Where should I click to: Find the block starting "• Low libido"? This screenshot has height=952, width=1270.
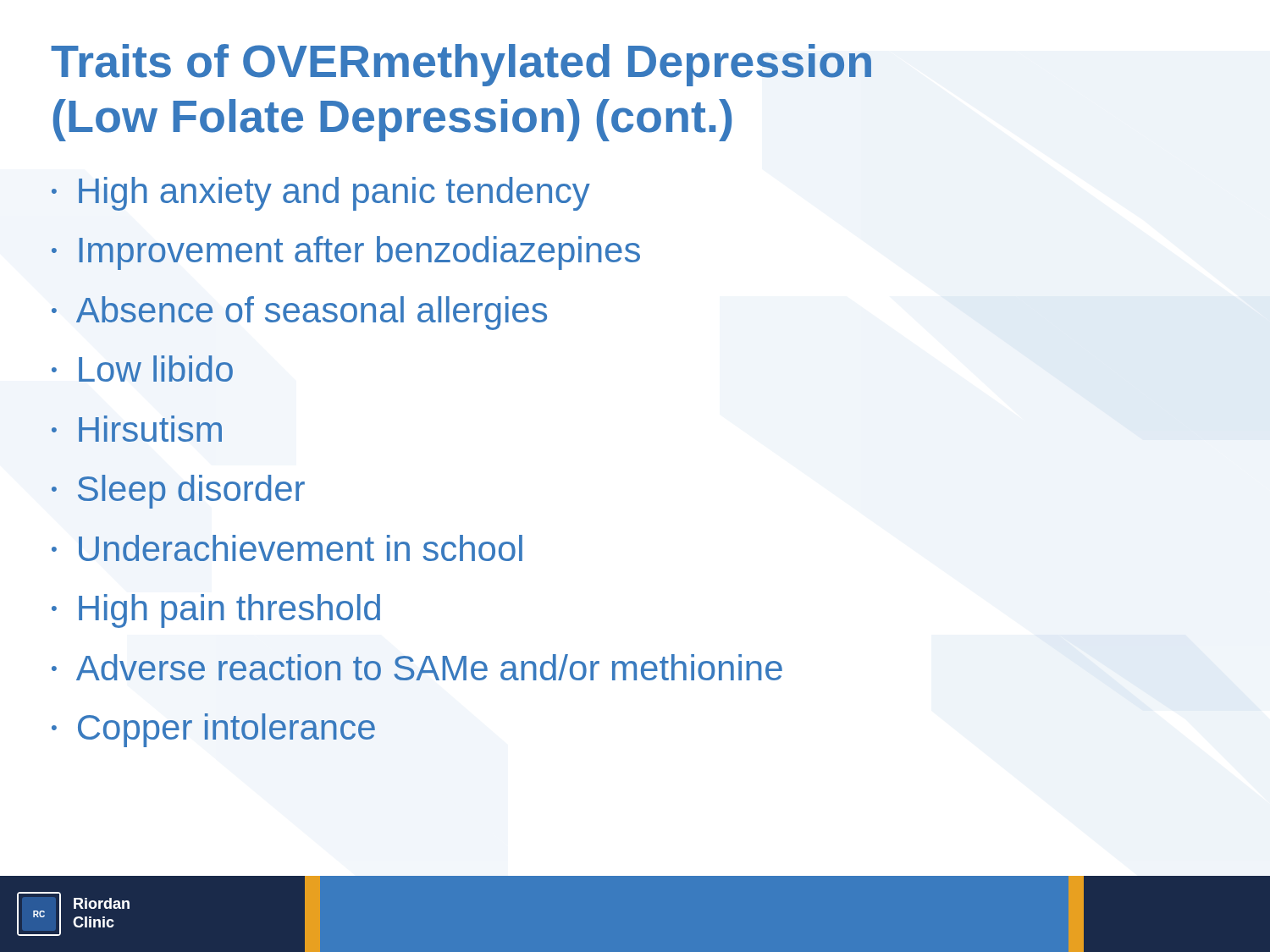(x=142, y=370)
